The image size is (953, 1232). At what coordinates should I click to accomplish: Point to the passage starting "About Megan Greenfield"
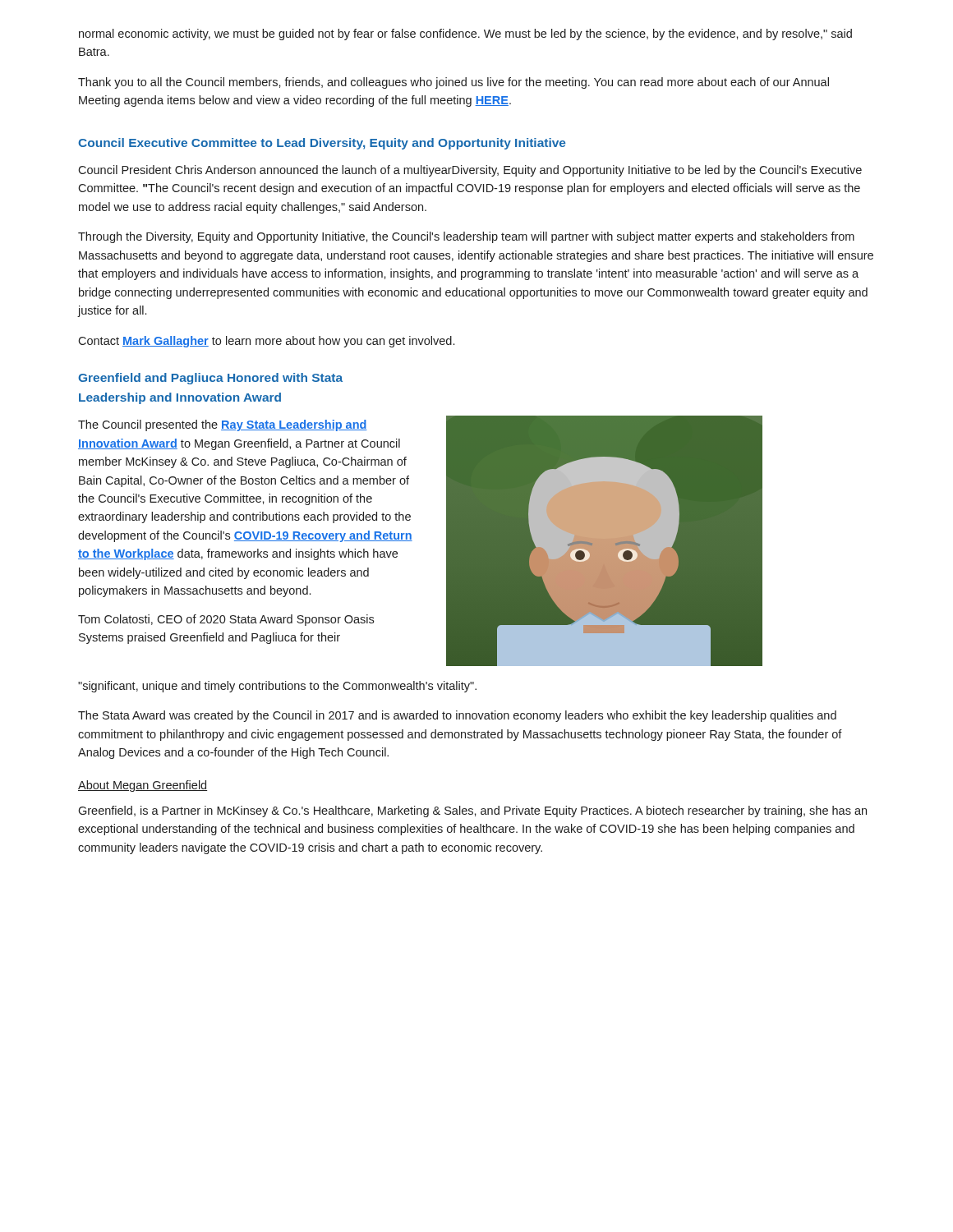point(143,786)
